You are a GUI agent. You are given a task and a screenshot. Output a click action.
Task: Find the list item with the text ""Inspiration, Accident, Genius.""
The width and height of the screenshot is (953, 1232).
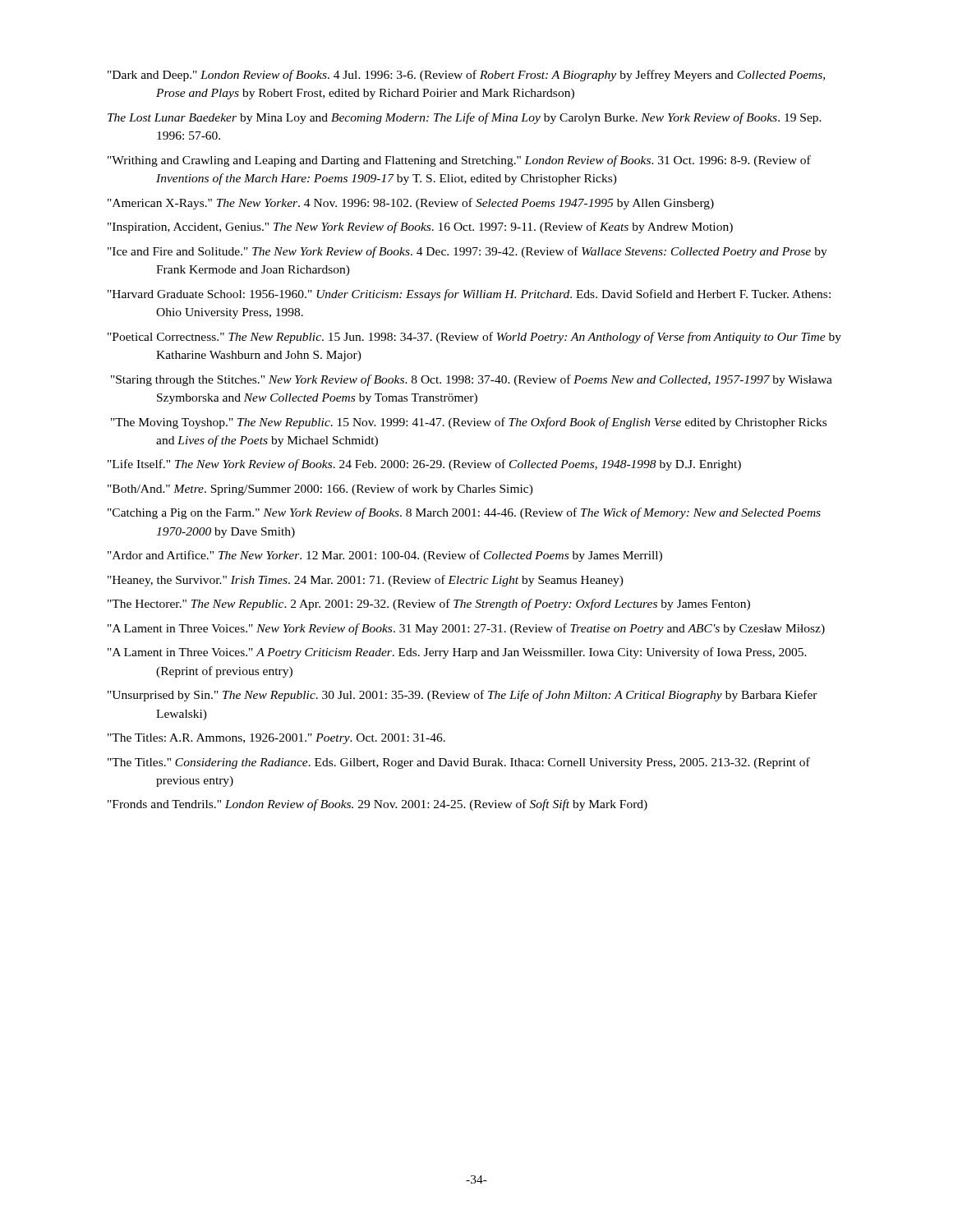(x=420, y=227)
